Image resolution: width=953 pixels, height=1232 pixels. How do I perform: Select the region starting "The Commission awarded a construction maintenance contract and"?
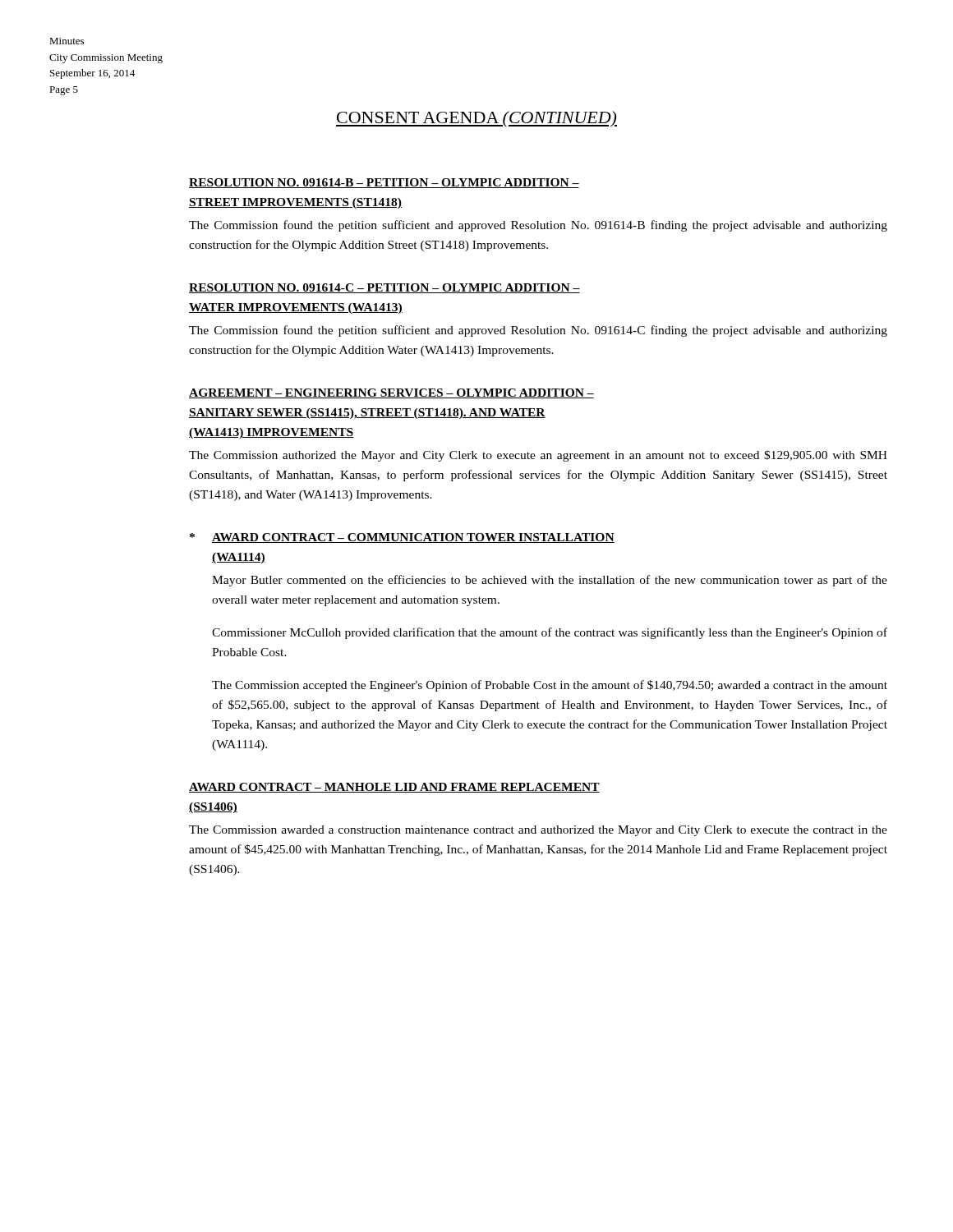coord(538,849)
